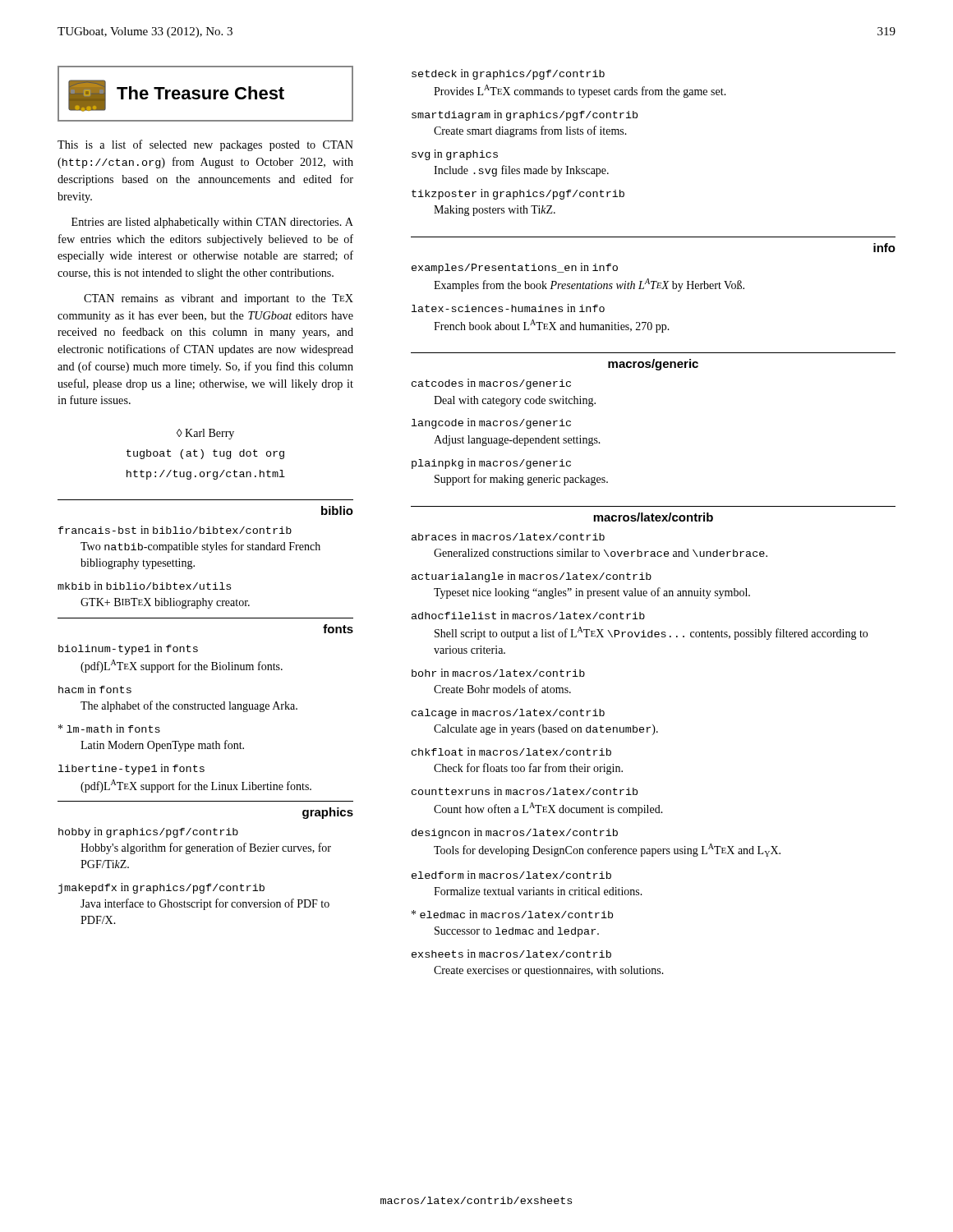Find the passage starting "designcon in macros/latex/contrib Tools for developing DesignCon conference"
This screenshot has height=1232, width=953.
[653, 843]
